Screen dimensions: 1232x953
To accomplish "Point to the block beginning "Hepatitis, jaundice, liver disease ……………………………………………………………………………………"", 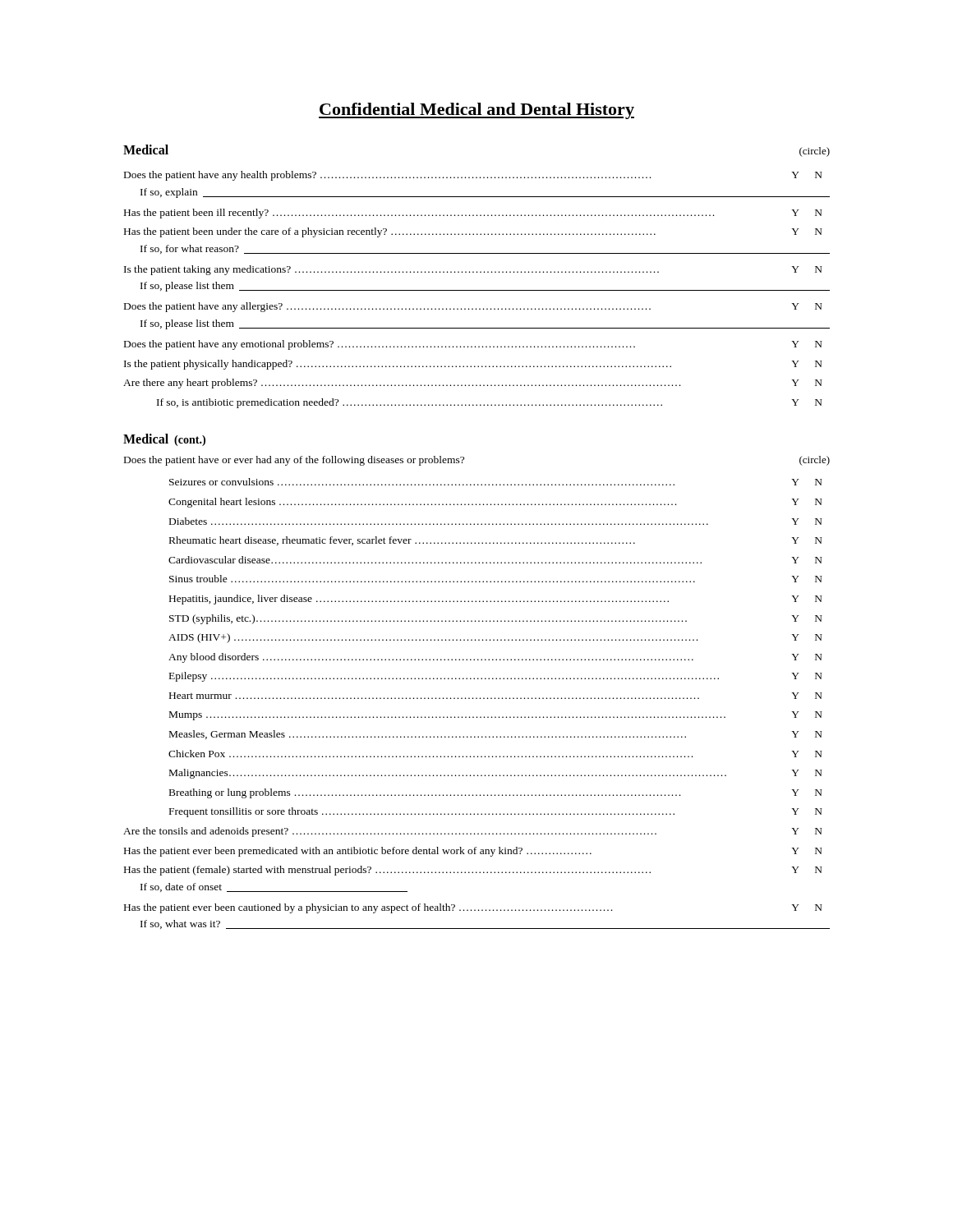I will [x=499, y=599].
